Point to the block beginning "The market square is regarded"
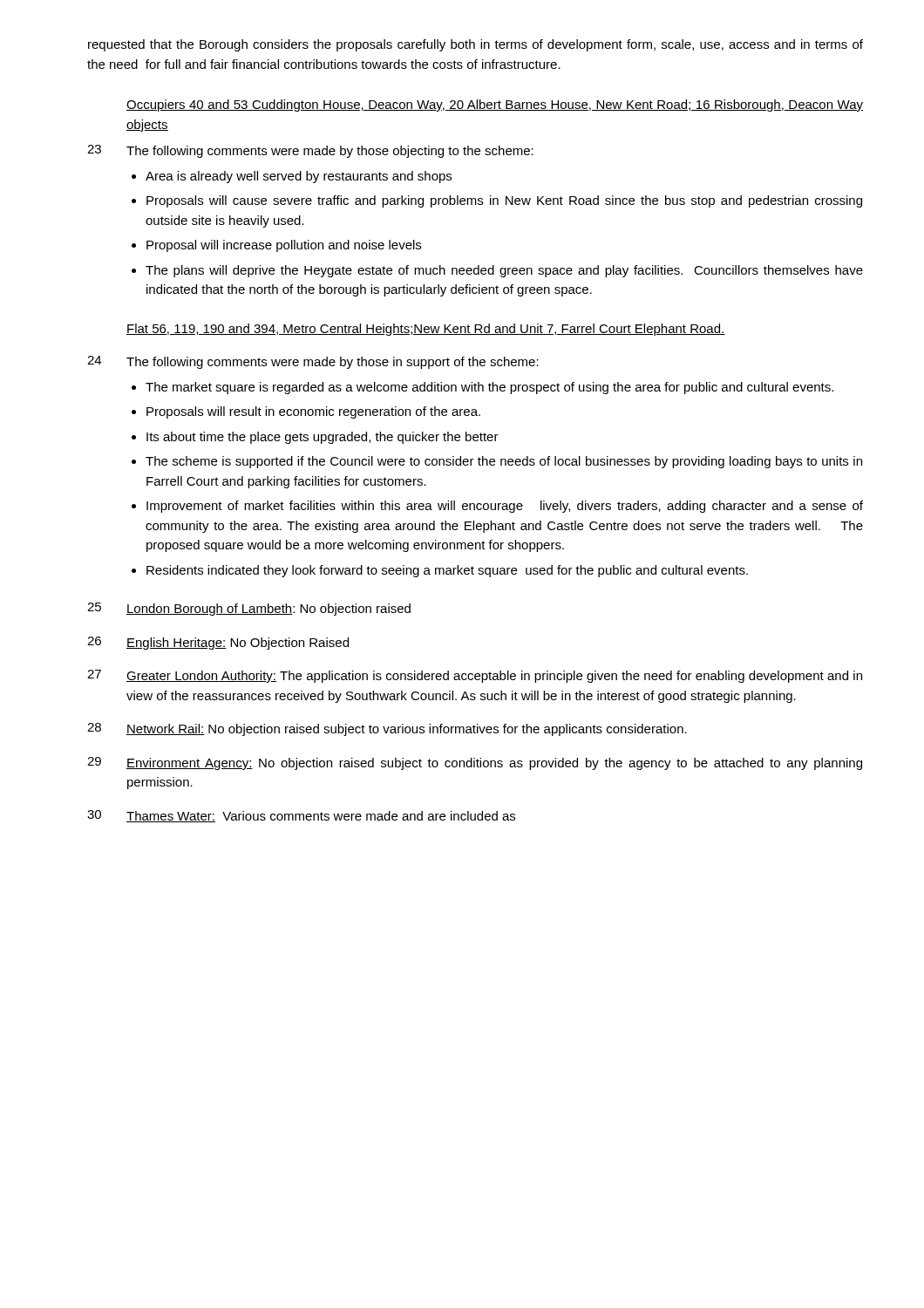924x1308 pixels. [x=504, y=387]
